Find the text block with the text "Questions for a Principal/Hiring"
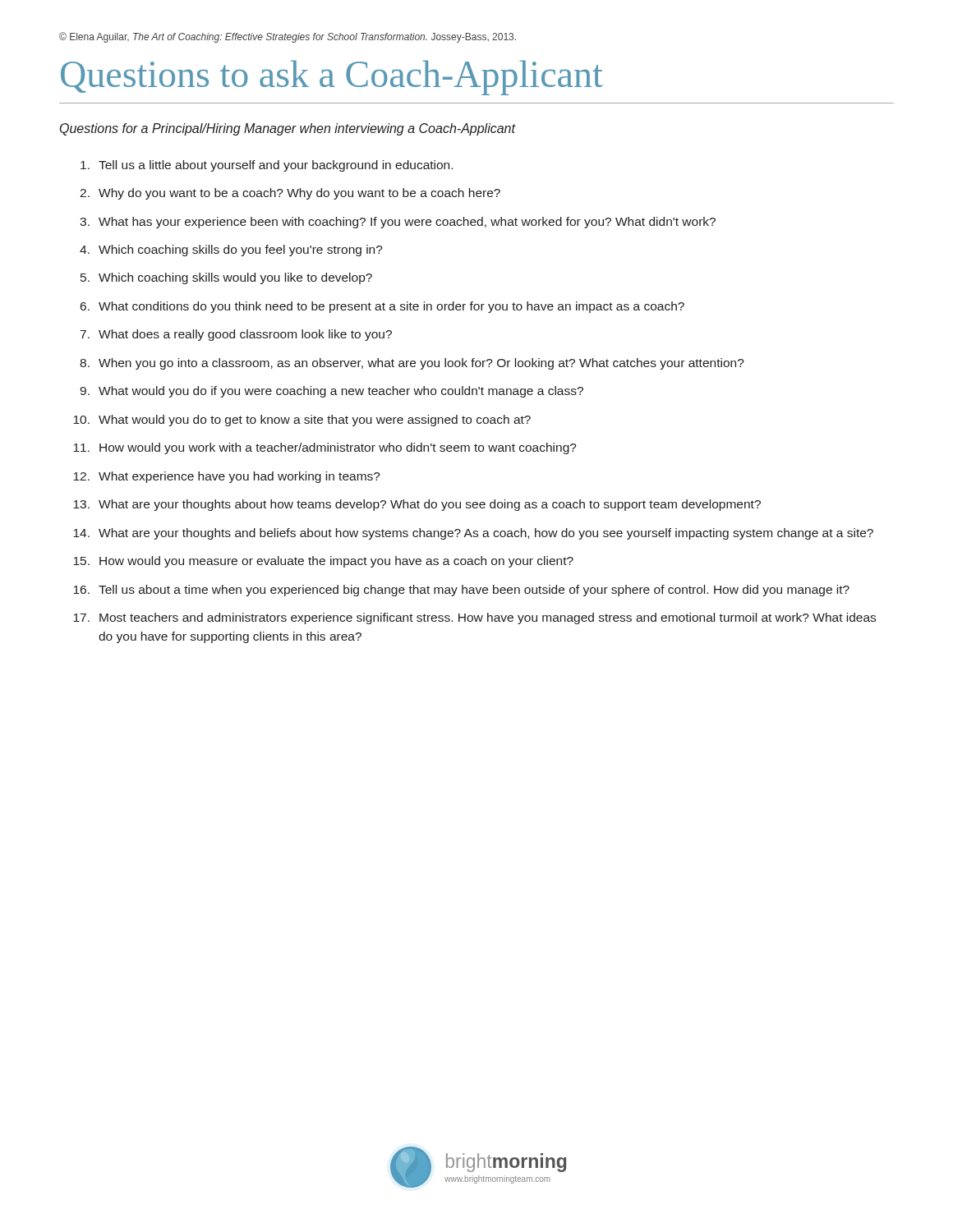953x1232 pixels. point(287,128)
